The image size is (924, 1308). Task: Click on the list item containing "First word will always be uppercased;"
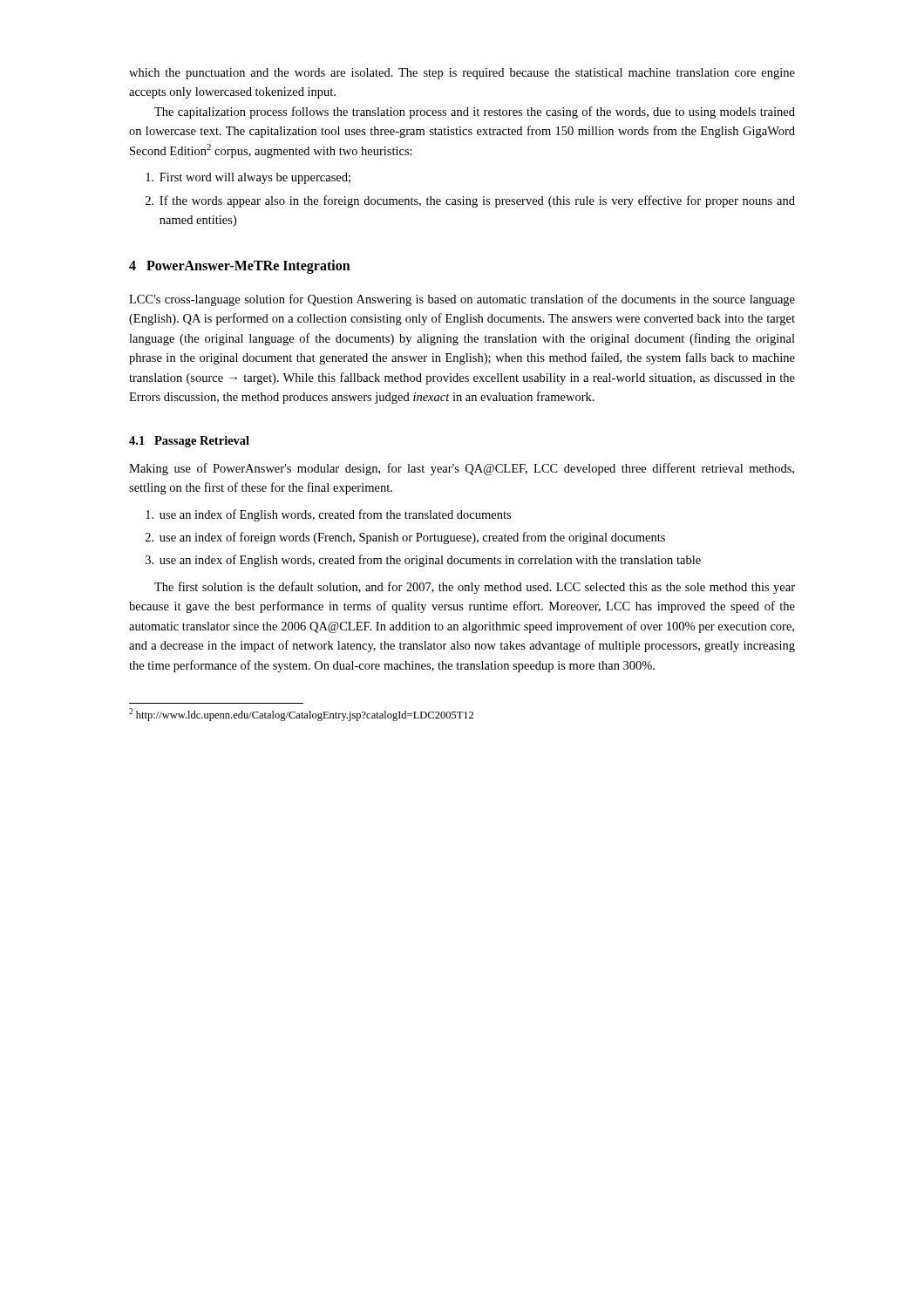[x=248, y=178]
